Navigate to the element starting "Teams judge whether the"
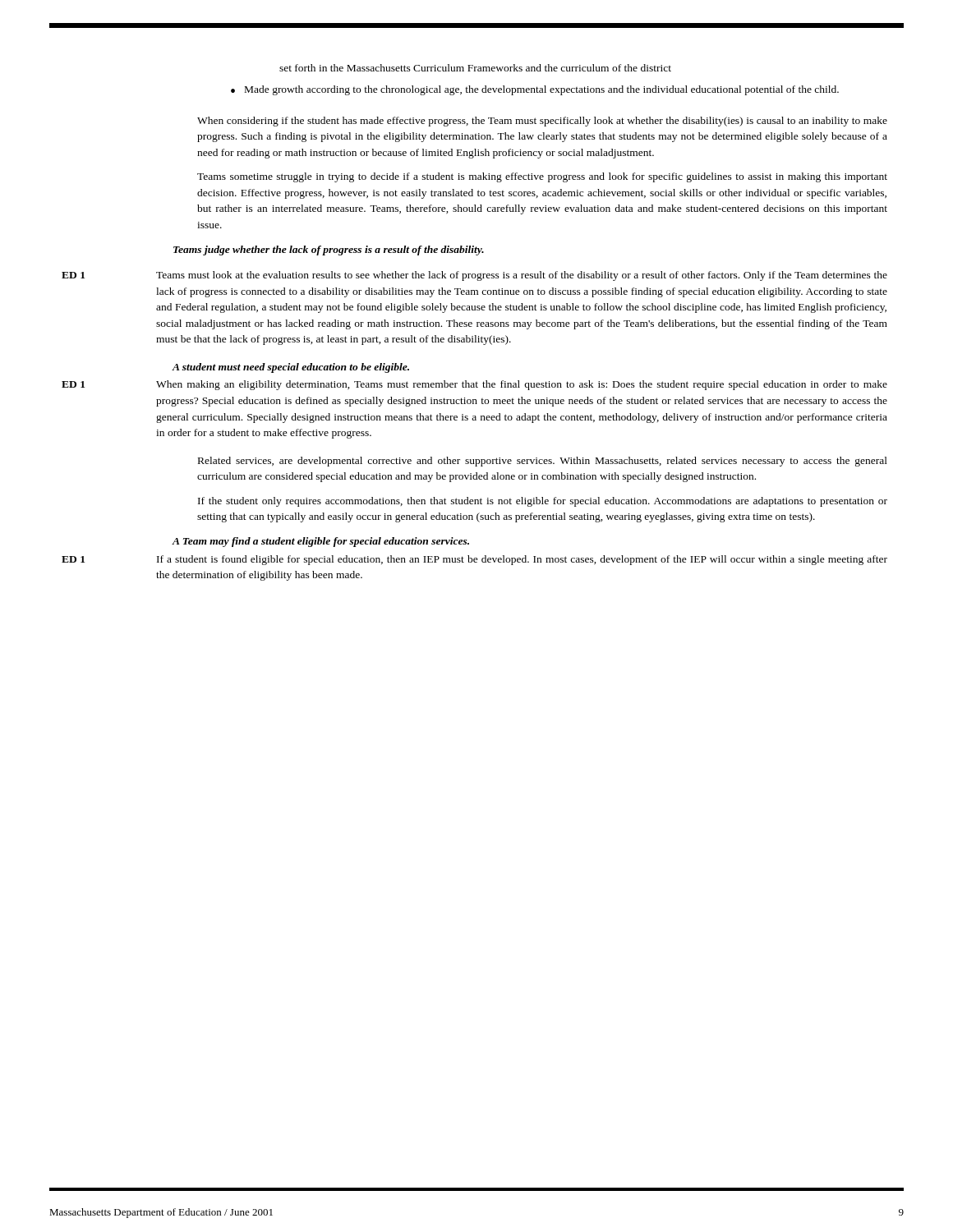The height and width of the screenshot is (1232, 953). 328,249
